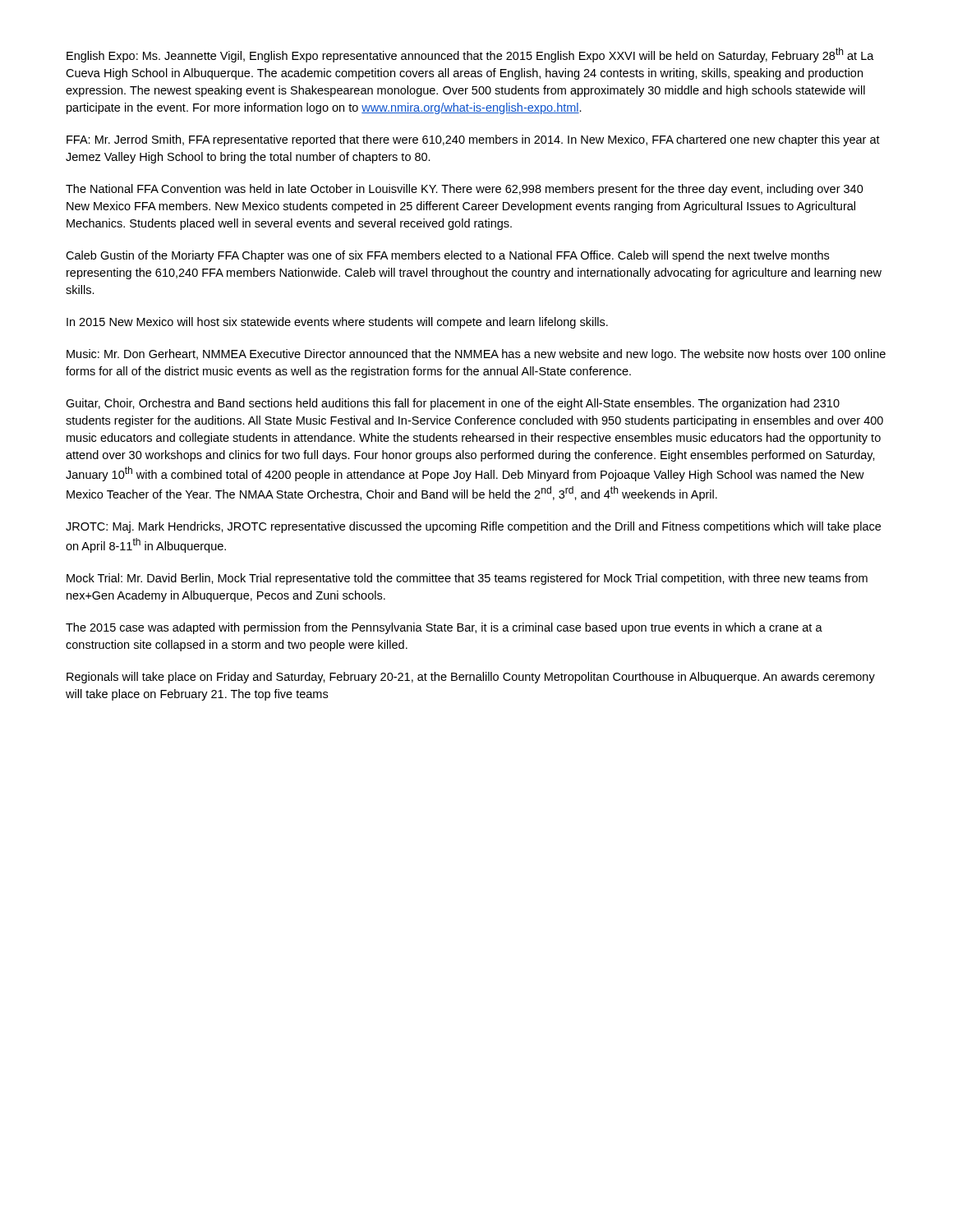Find the block starting "Guitar, Choir, Orchestra"
Screen dimensions: 1232x953
pyautogui.click(x=475, y=449)
